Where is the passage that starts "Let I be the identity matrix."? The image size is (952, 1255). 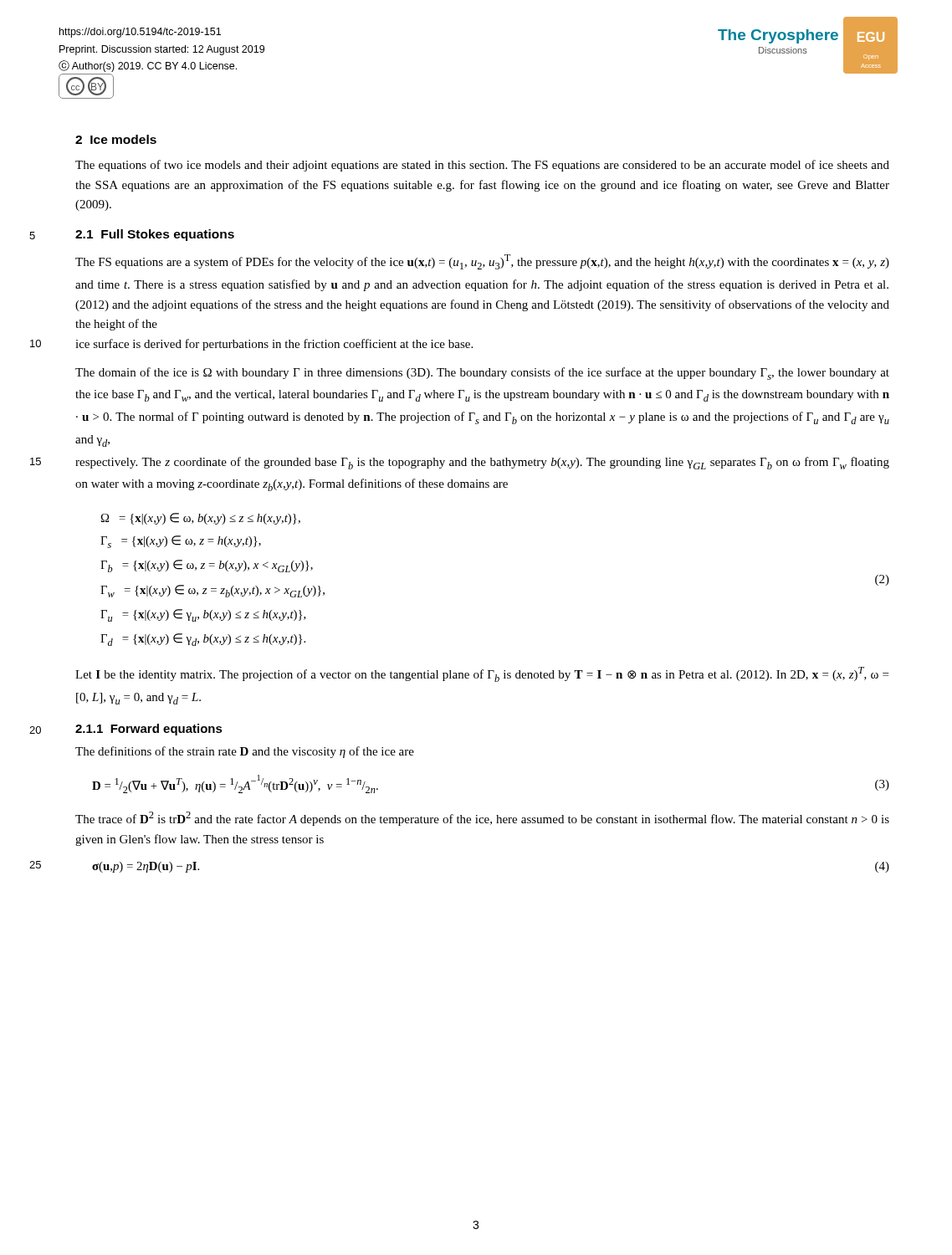tap(482, 685)
